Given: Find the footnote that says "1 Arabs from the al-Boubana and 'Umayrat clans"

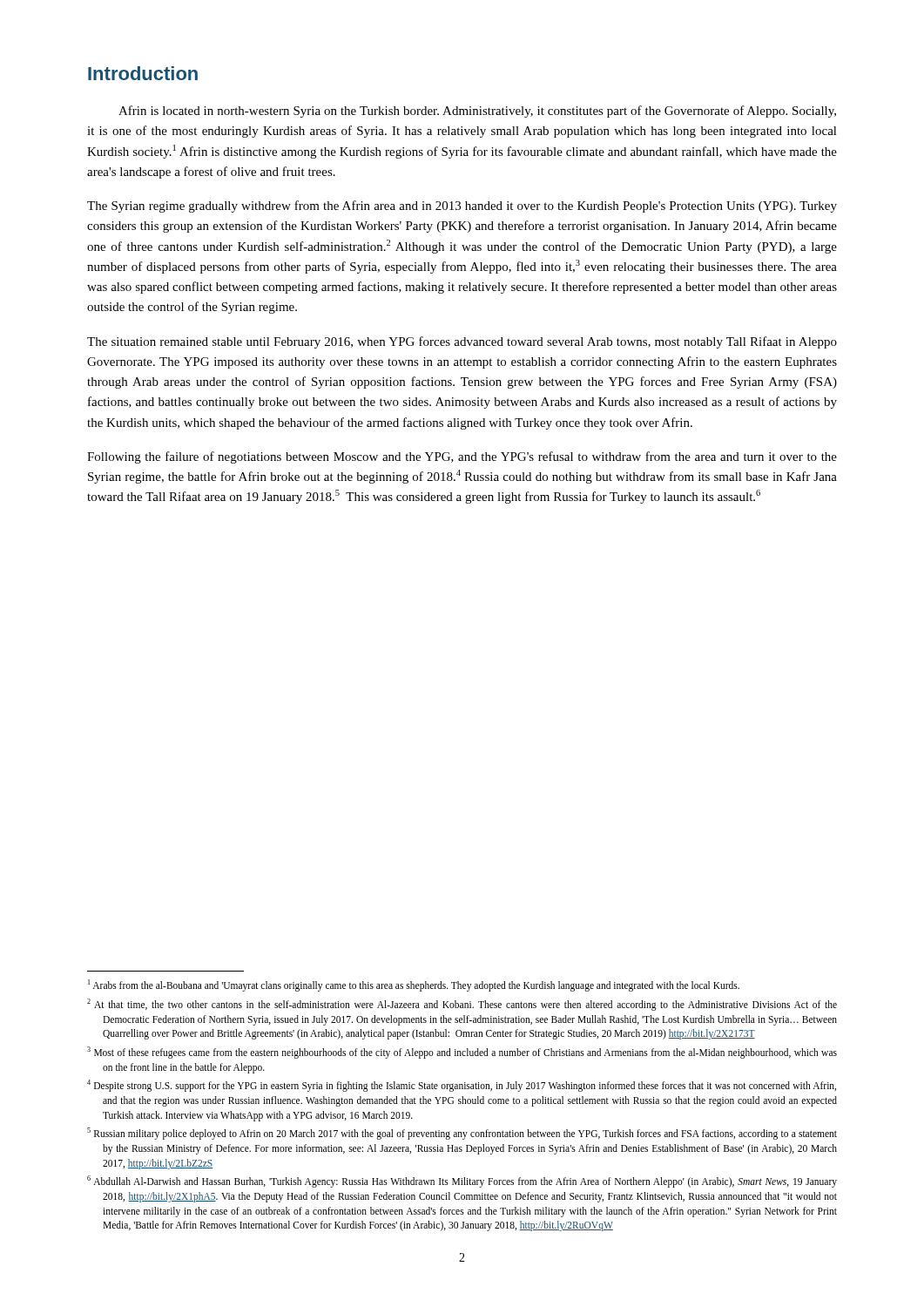Looking at the screenshot, I should pyautogui.click(x=462, y=986).
